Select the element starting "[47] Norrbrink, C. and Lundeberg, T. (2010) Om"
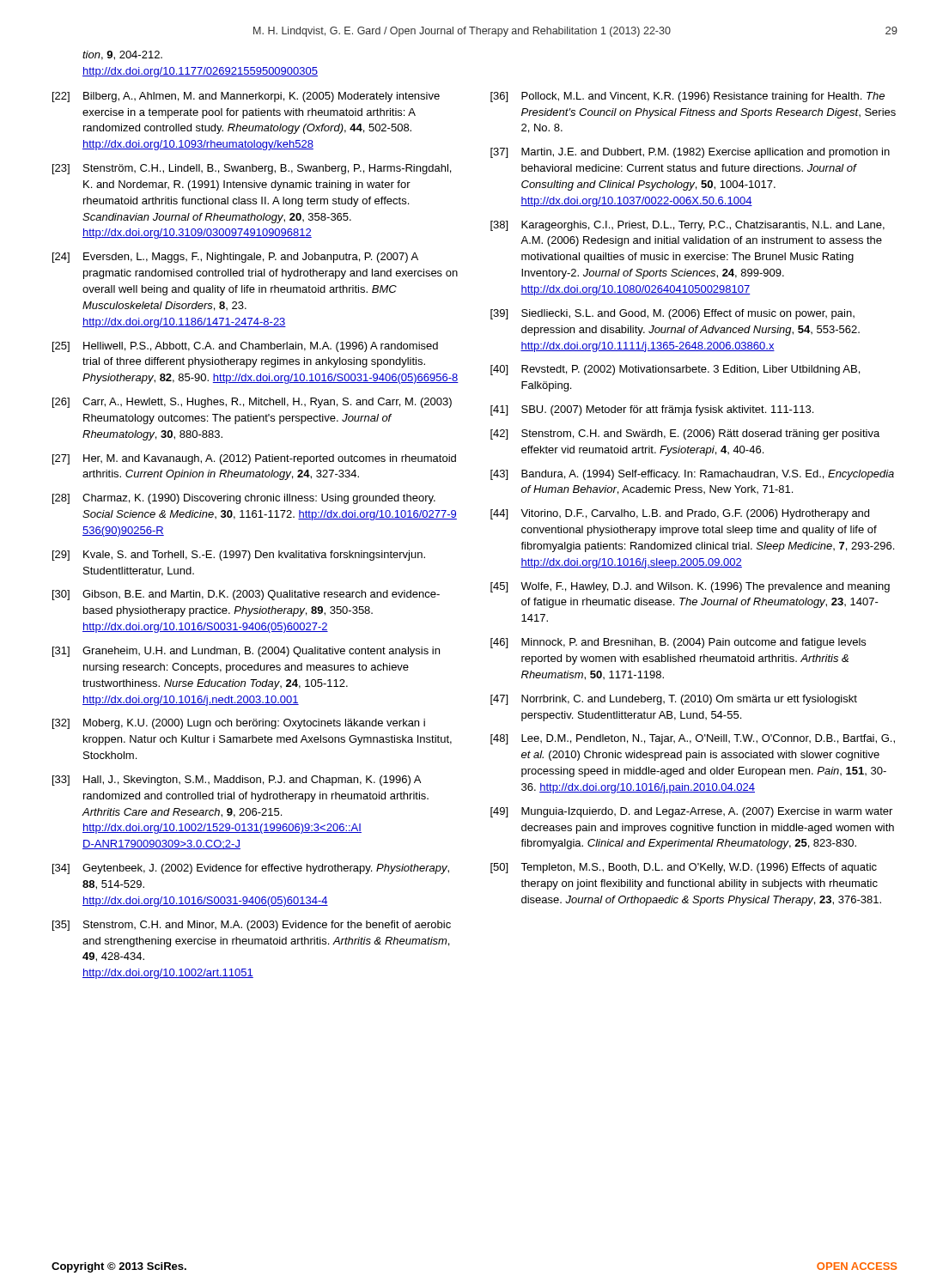 pyautogui.click(x=694, y=707)
